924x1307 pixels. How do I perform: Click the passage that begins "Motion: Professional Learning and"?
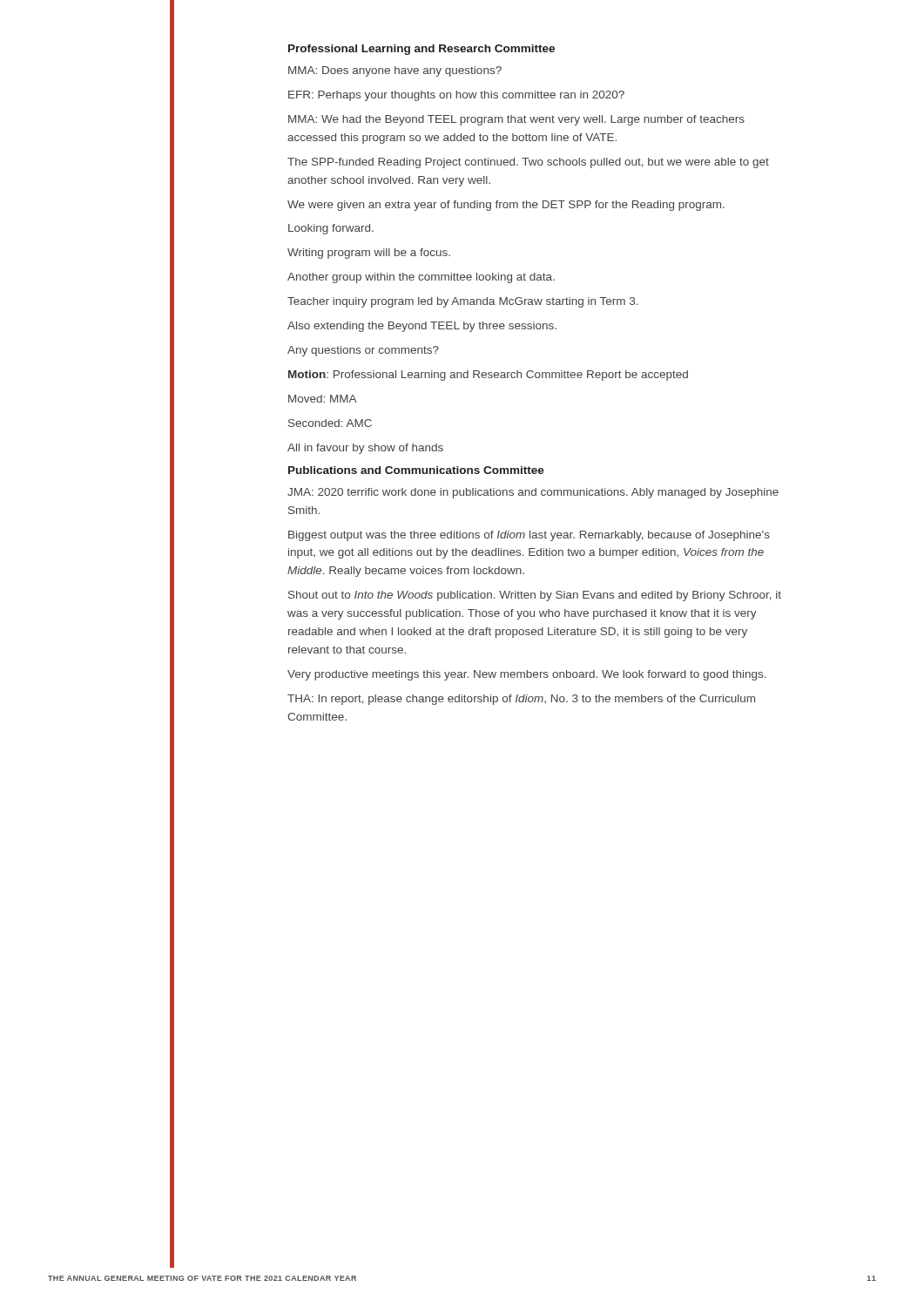[x=488, y=374]
